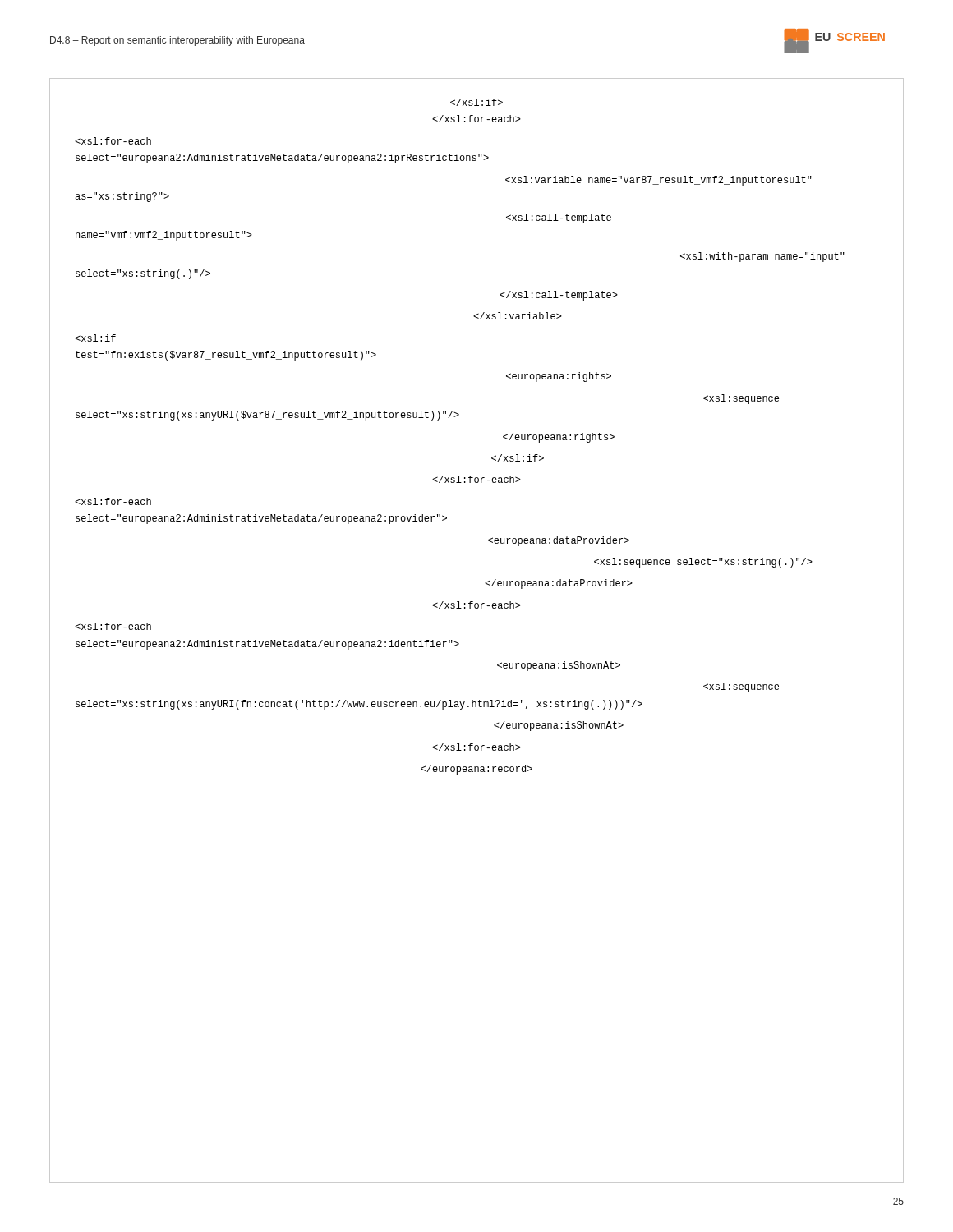Select the logo
Image resolution: width=953 pixels, height=1232 pixels.
click(838, 40)
